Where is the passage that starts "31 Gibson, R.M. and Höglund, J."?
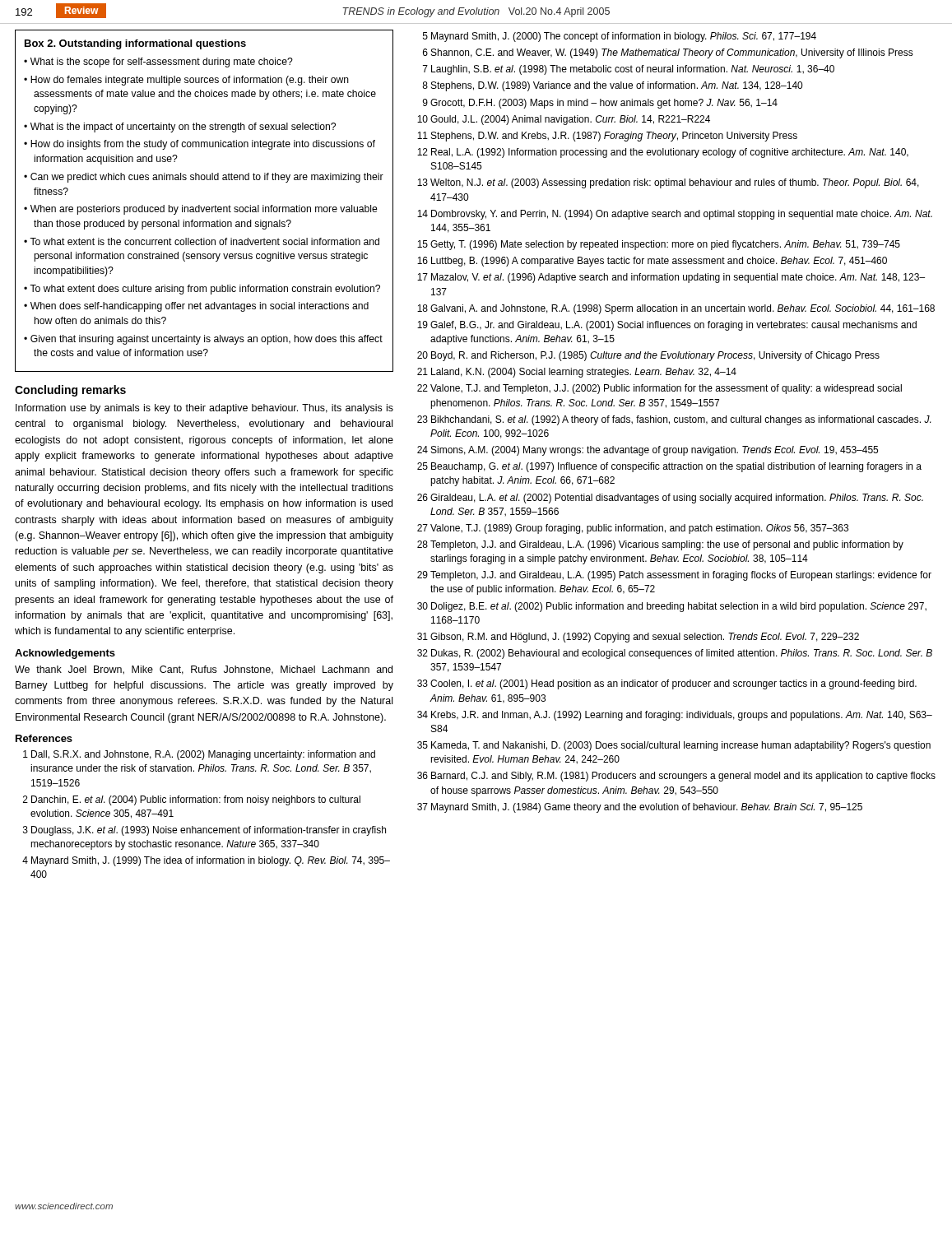 pyautogui.click(x=636, y=637)
